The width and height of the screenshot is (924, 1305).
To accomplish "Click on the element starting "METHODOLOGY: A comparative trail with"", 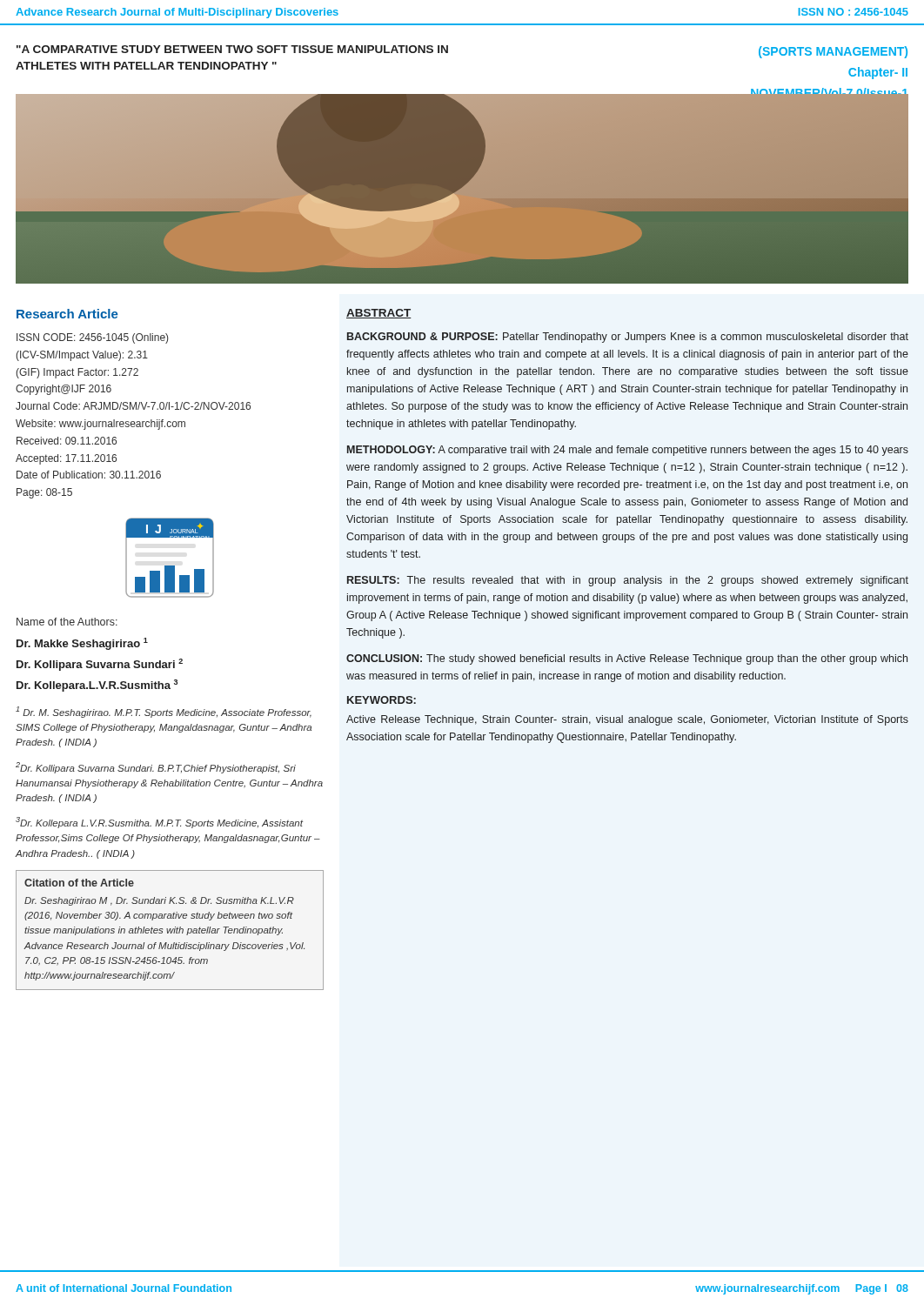I will point(627,502).
